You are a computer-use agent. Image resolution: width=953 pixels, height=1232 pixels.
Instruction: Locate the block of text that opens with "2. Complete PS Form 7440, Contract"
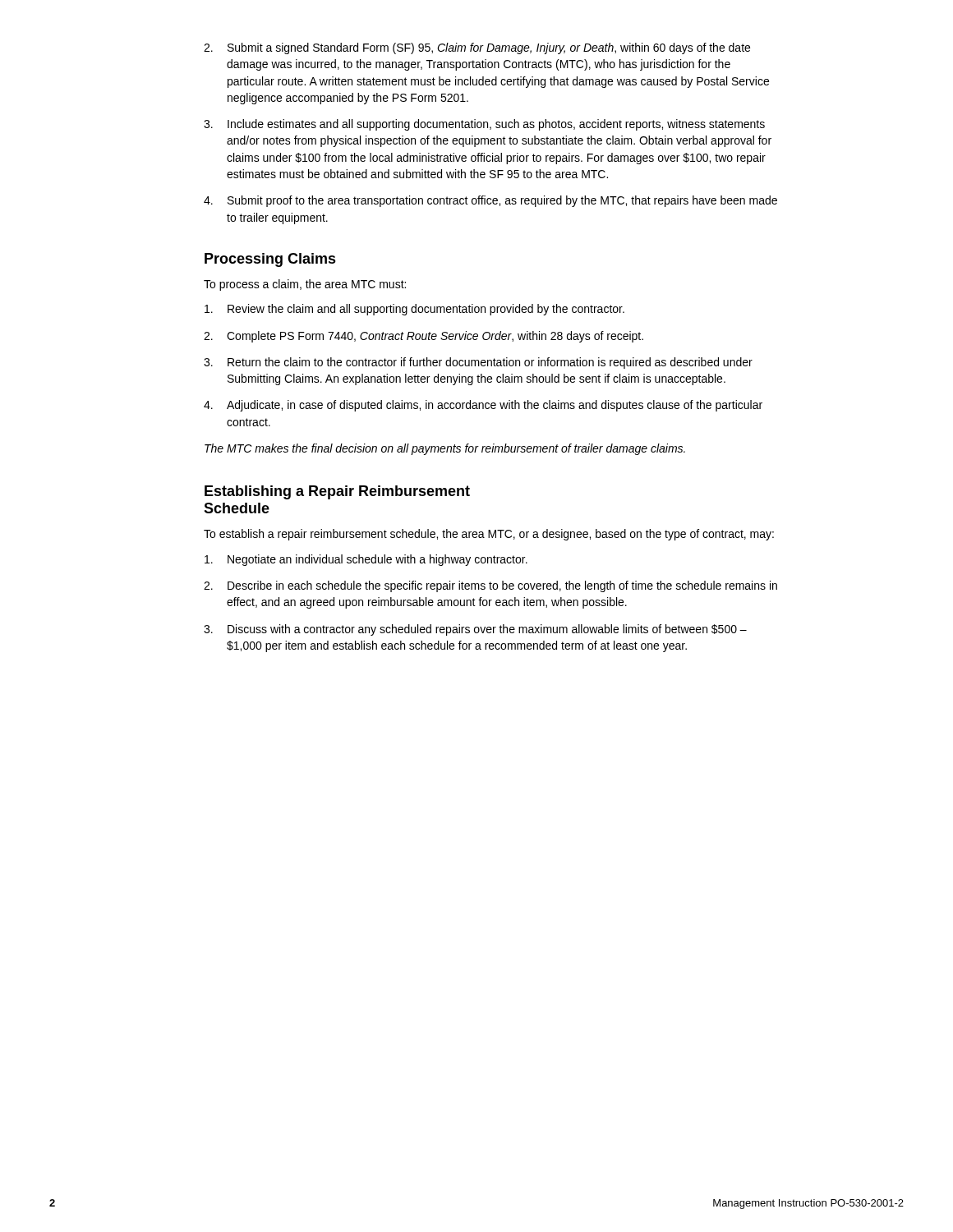(491, 336)
